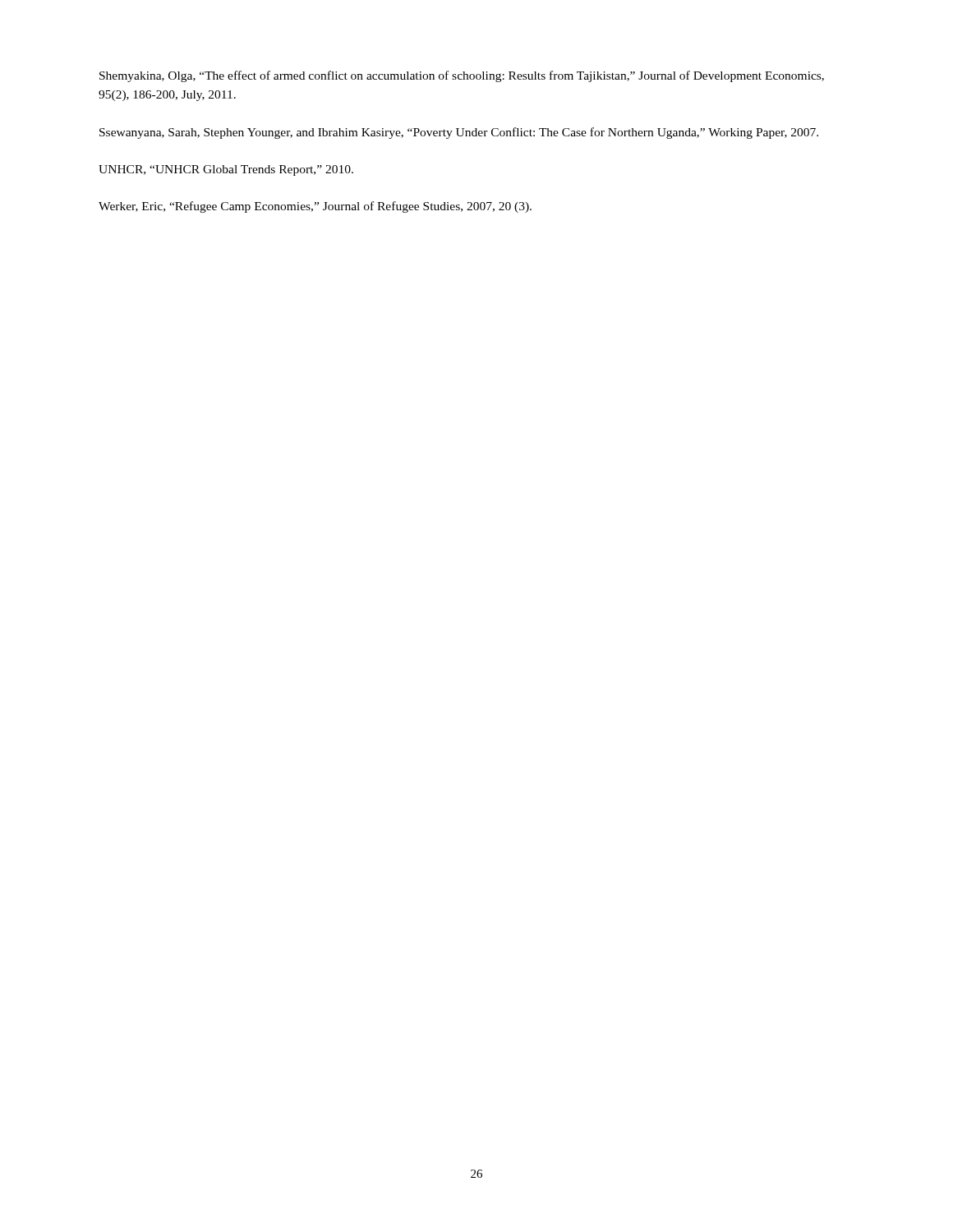Click the passage that begins "Ssewanyana, Sarah, Stephen Younger, and Ibrahim"
The height and width of the screenshot is (1232, 953).
tap(459, 131)
